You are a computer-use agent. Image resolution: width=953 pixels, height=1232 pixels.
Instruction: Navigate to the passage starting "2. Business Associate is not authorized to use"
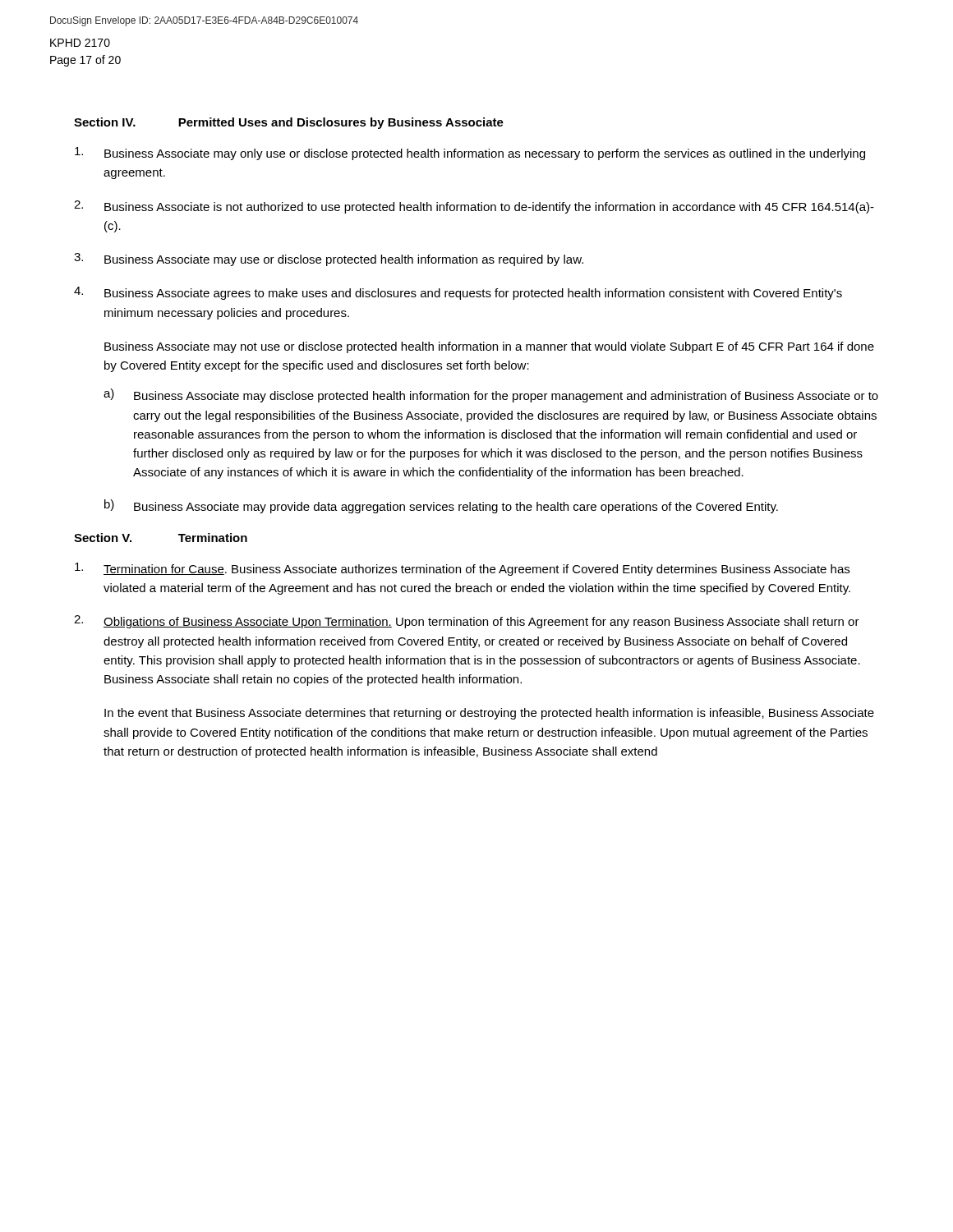pyautogui.click(x=476, y=216)
